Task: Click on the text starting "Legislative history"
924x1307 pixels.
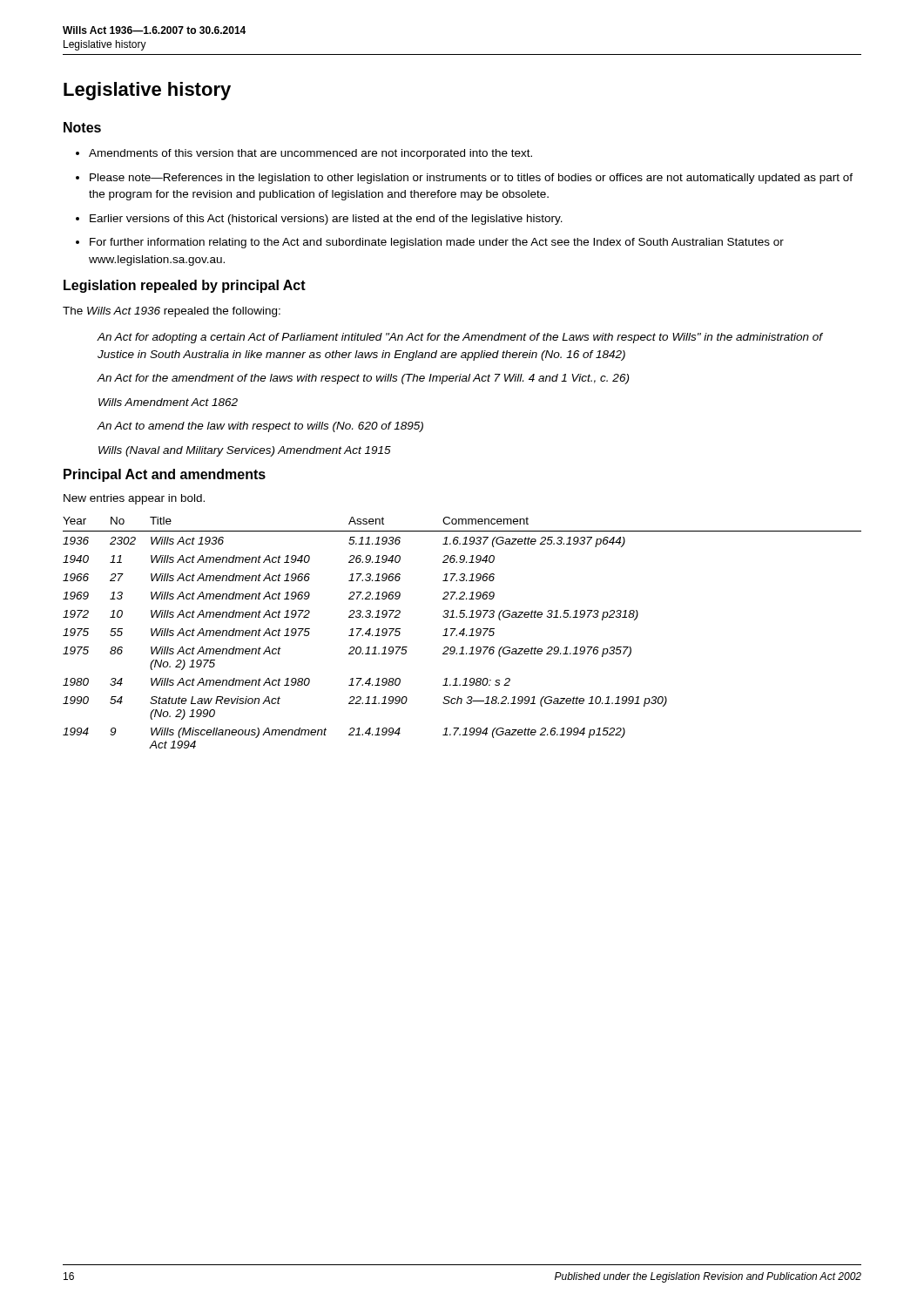Action: [x=147, y=91]
